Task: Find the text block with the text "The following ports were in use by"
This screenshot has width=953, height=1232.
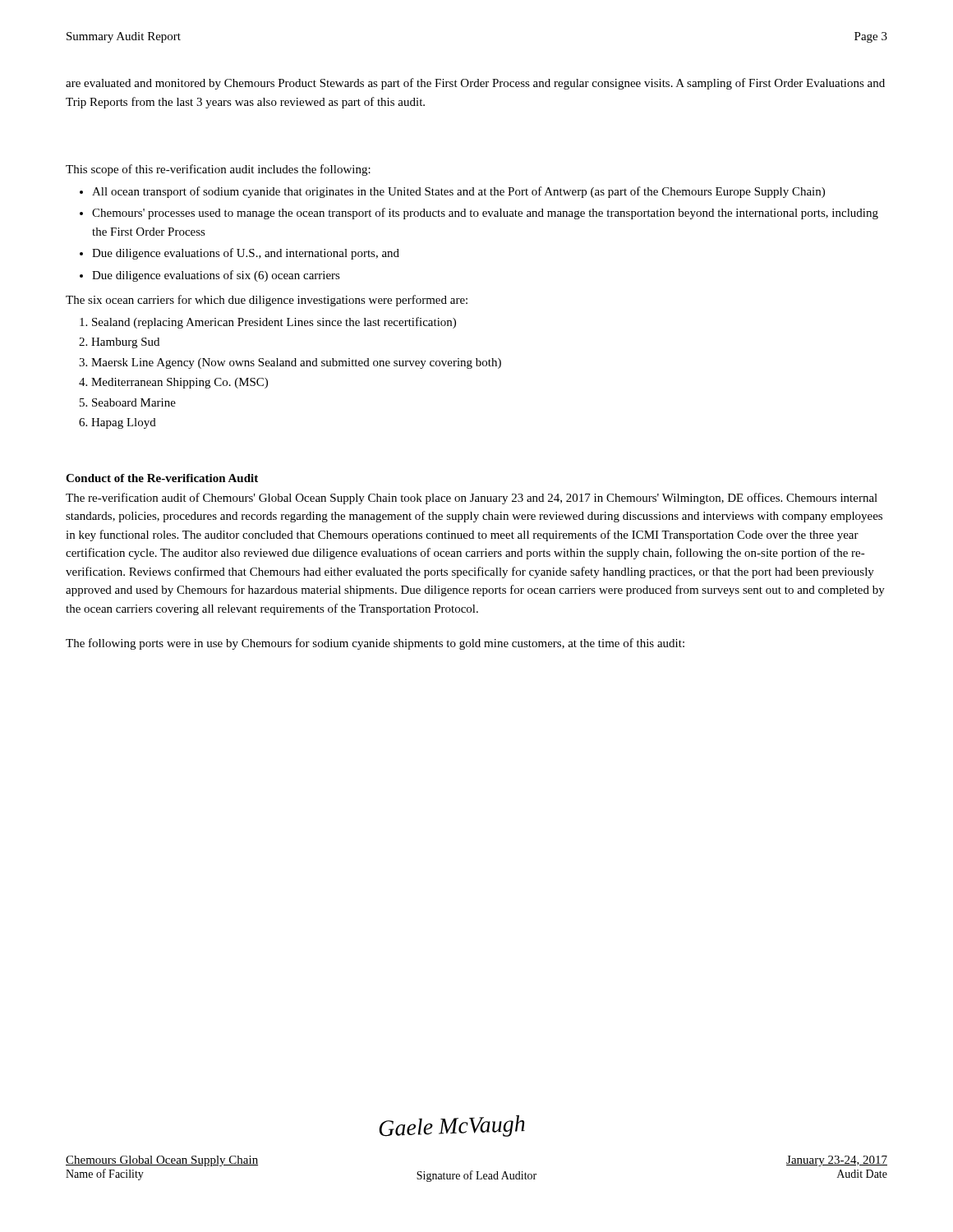Action: [375, 643]
